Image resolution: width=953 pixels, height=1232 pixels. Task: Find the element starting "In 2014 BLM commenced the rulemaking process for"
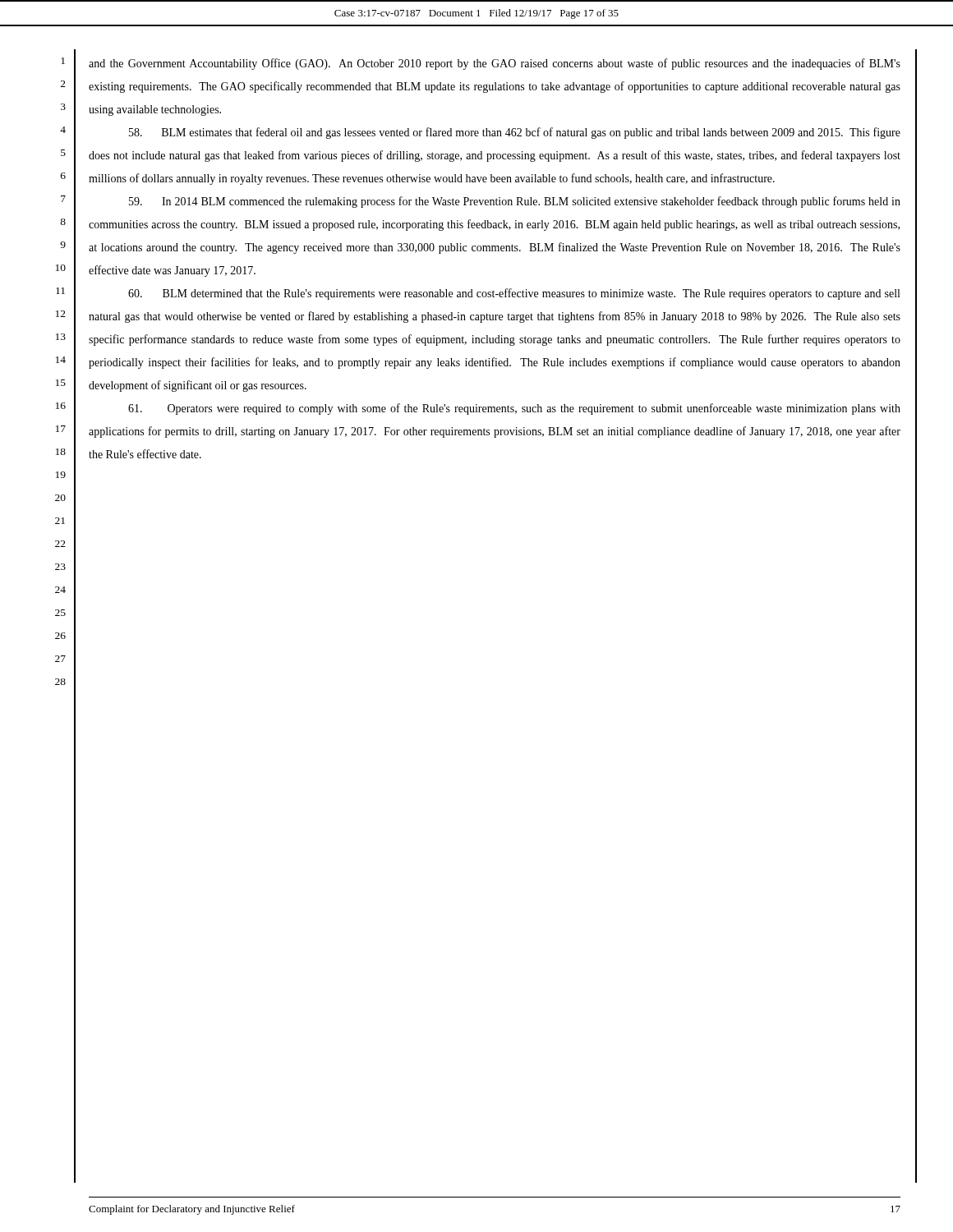click(x=495, y=236)
